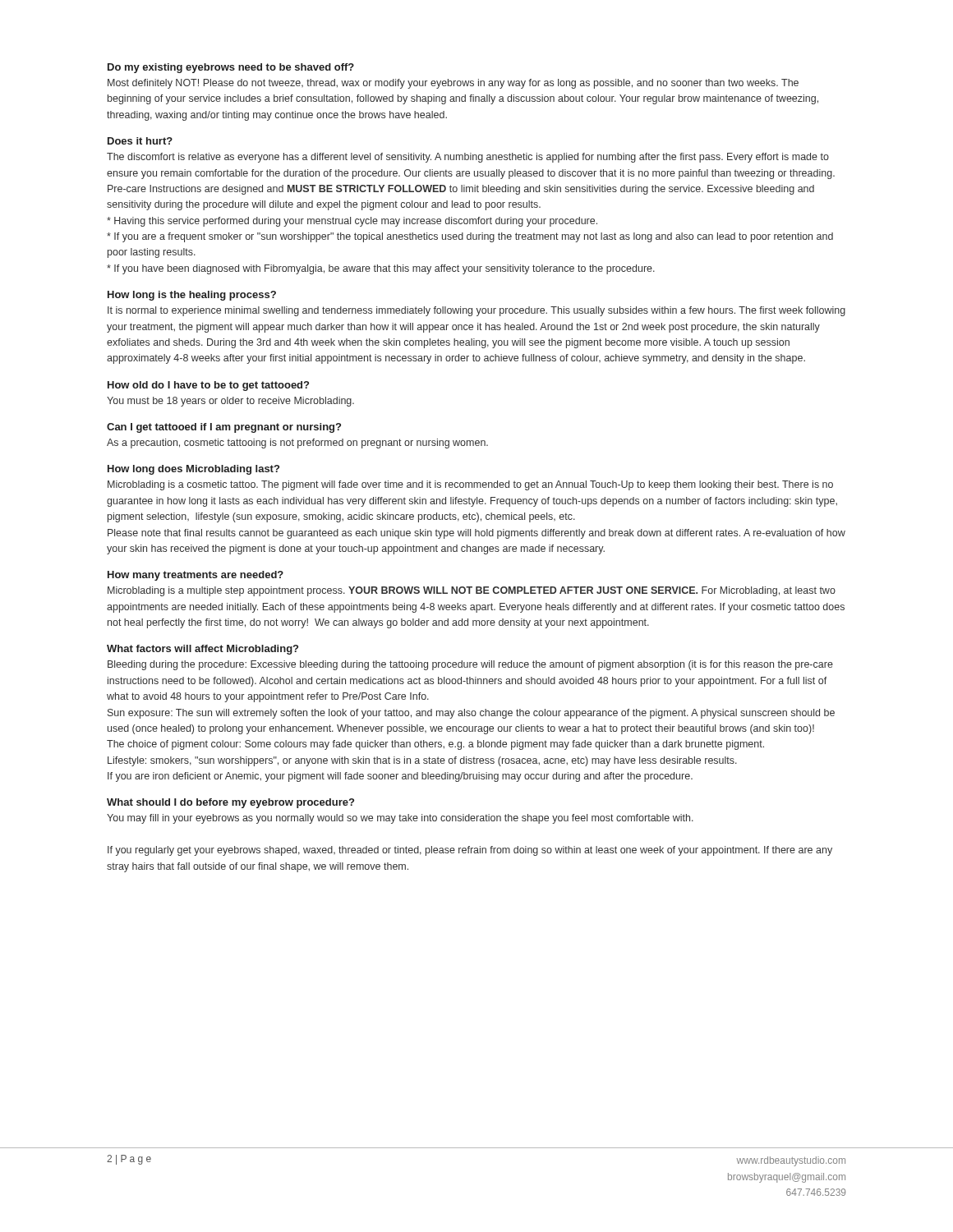Screen dimensions: 1232x953
Task: Locate the text block that reads "It is normal to experience minimal"
Action: click(x=476, y=334)
